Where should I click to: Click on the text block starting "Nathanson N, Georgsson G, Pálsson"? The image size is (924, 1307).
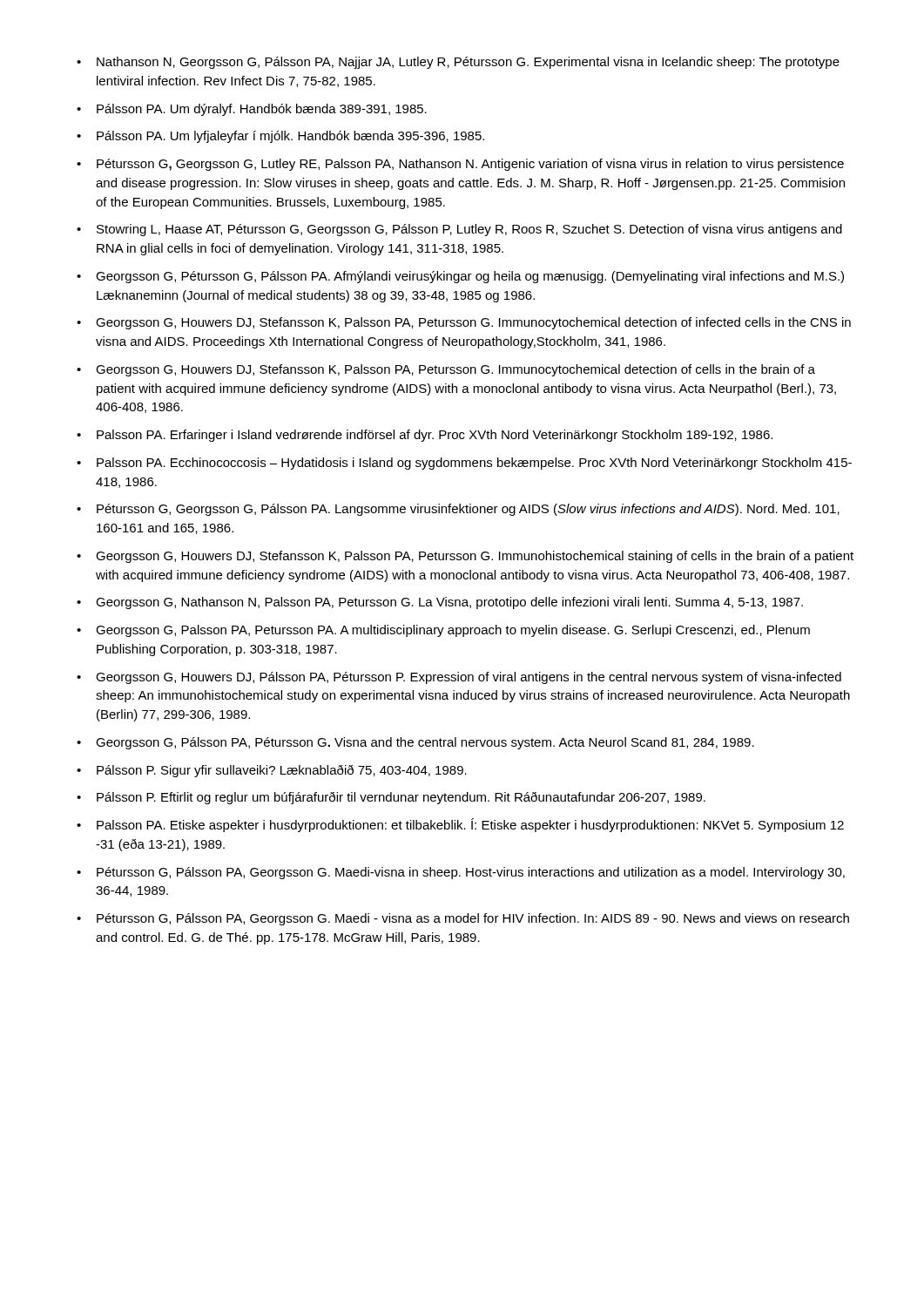(468, 71)
